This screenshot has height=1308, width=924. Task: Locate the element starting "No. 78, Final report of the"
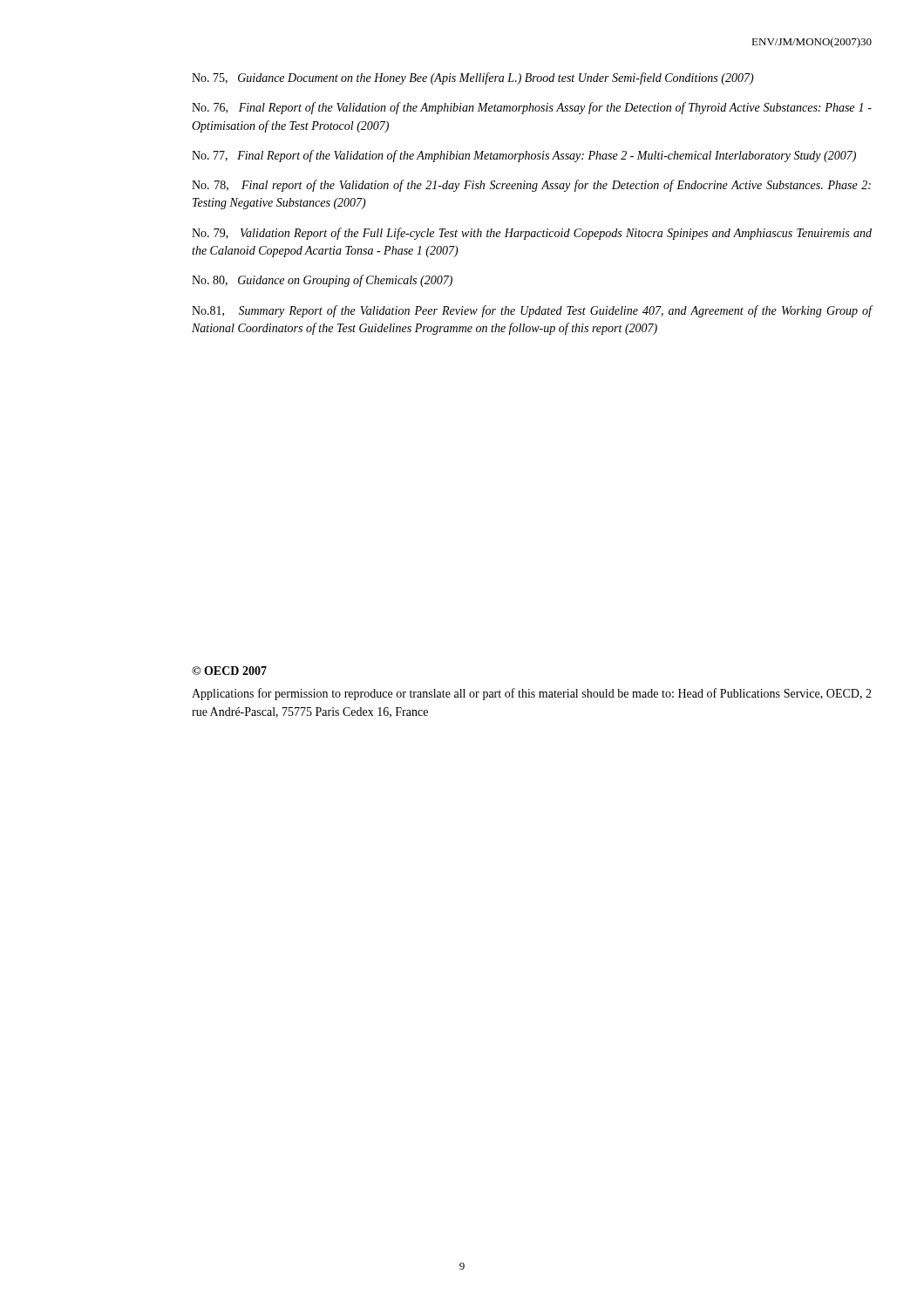pos(532,194)
